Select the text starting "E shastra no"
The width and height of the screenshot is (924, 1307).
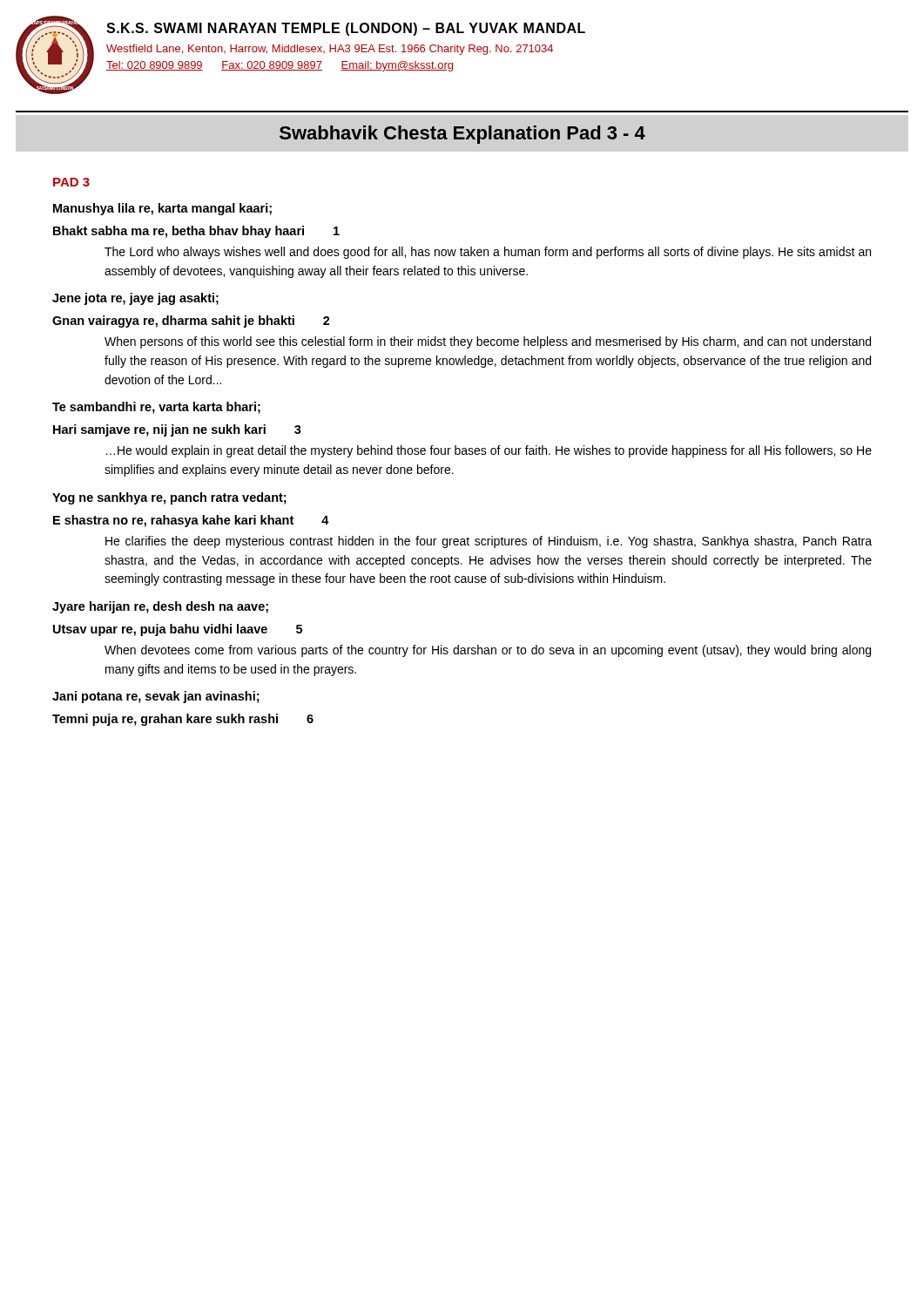(x=190, y=520)
